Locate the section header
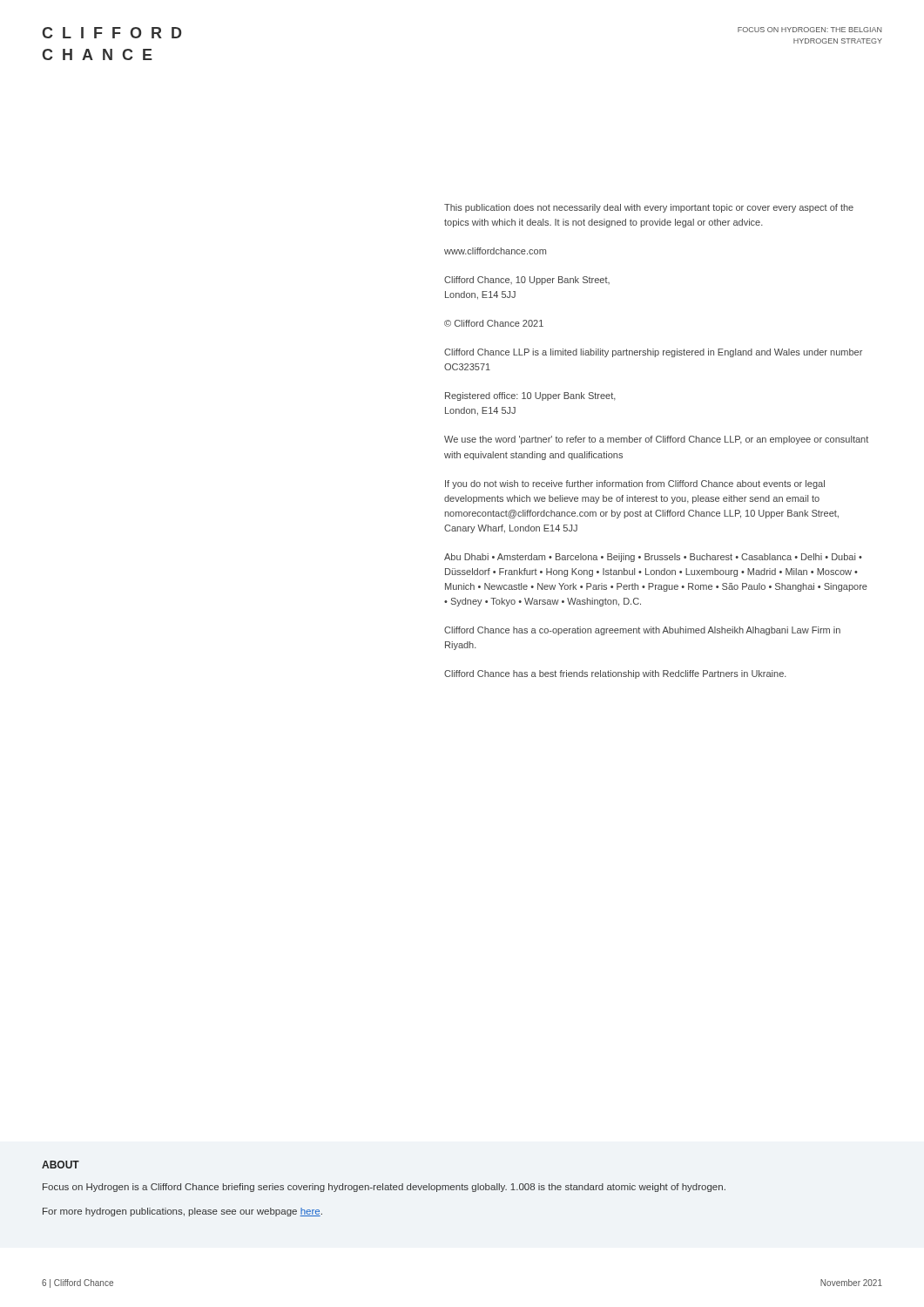Image resolution: width=924 pixels, height=1307 pixels. [60, 1165]
